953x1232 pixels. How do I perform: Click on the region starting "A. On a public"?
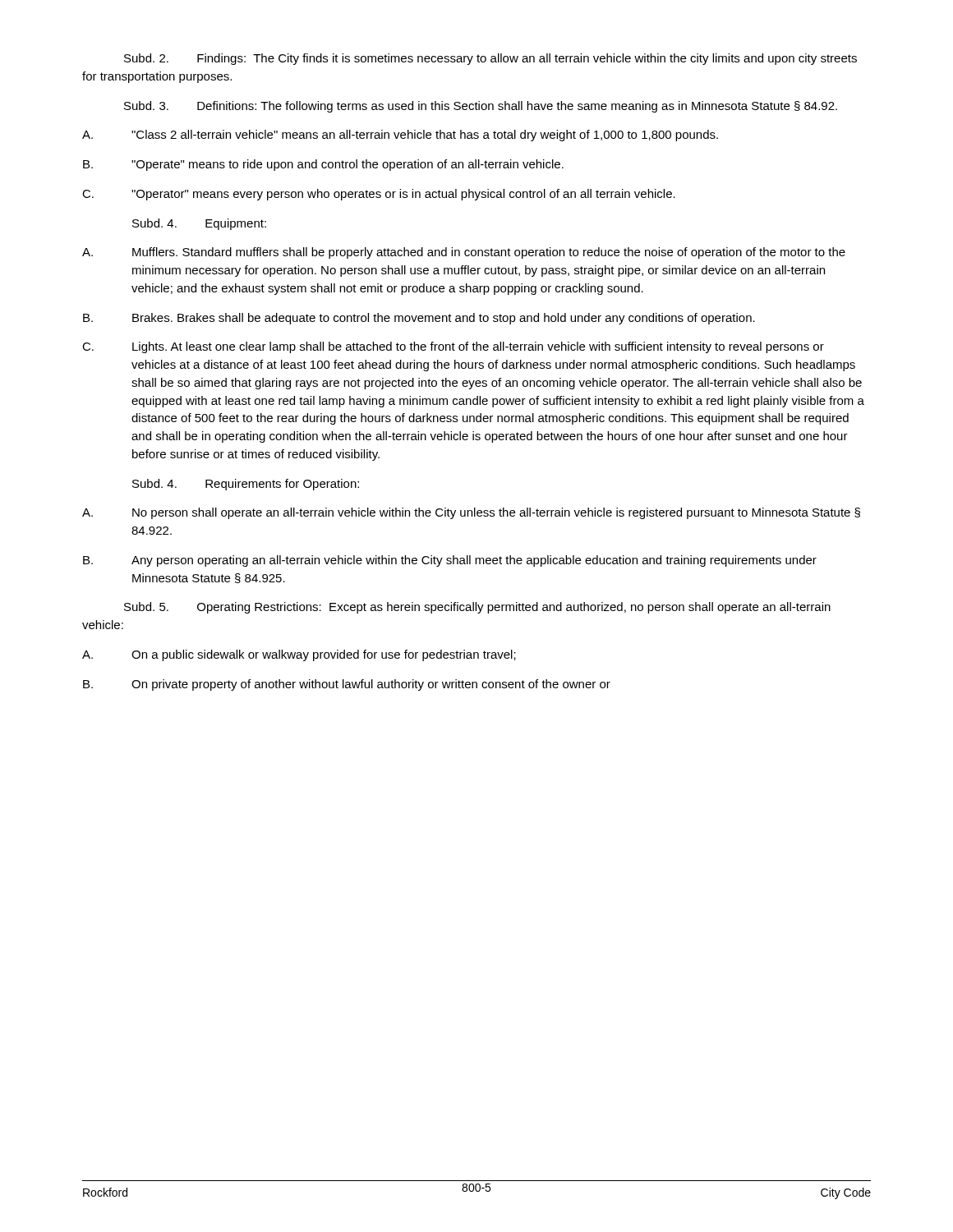pos(476,654)
